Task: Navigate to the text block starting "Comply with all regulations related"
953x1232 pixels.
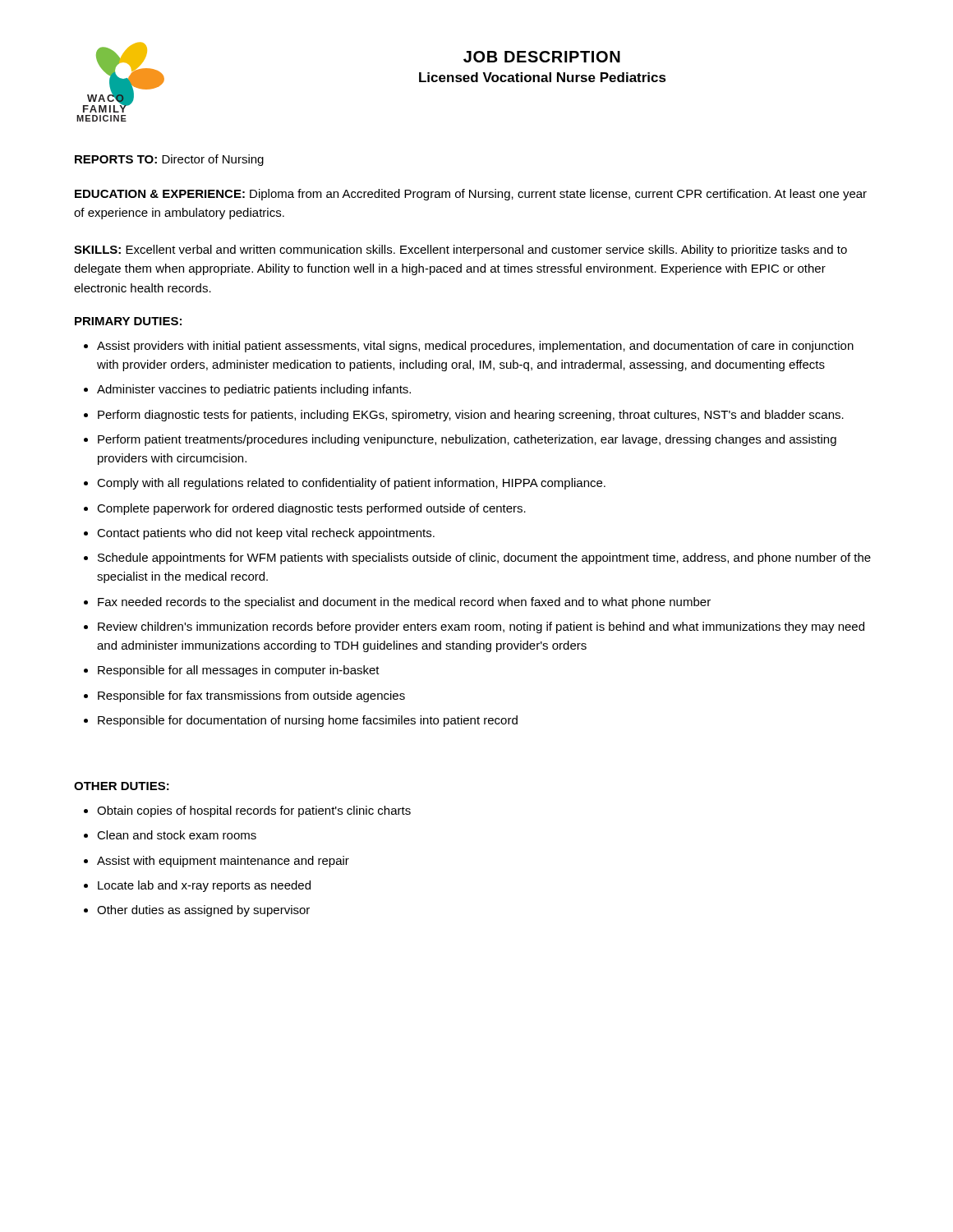Action: [x=352, y=483]
